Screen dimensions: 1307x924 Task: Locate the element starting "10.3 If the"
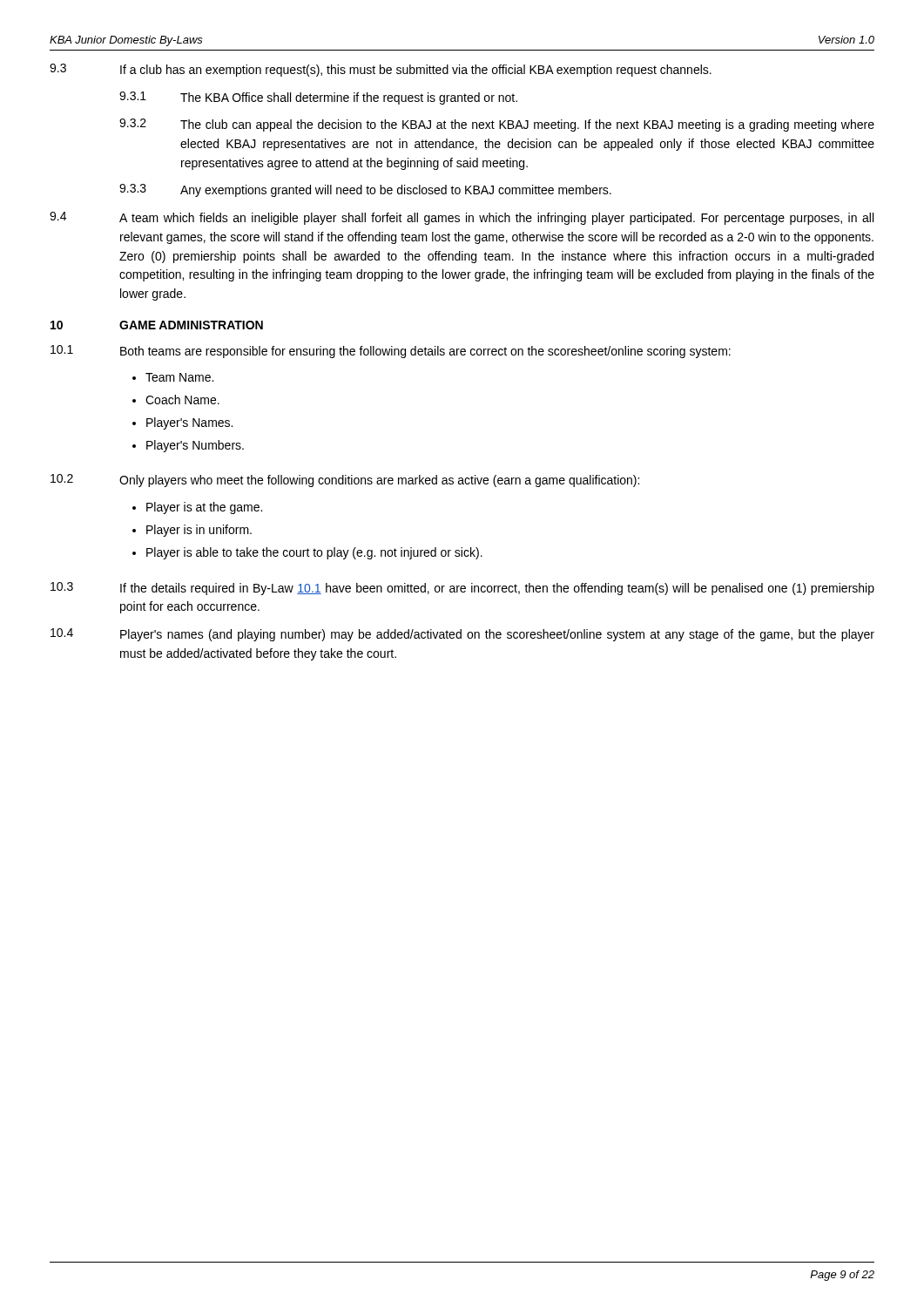coord(462,598)
